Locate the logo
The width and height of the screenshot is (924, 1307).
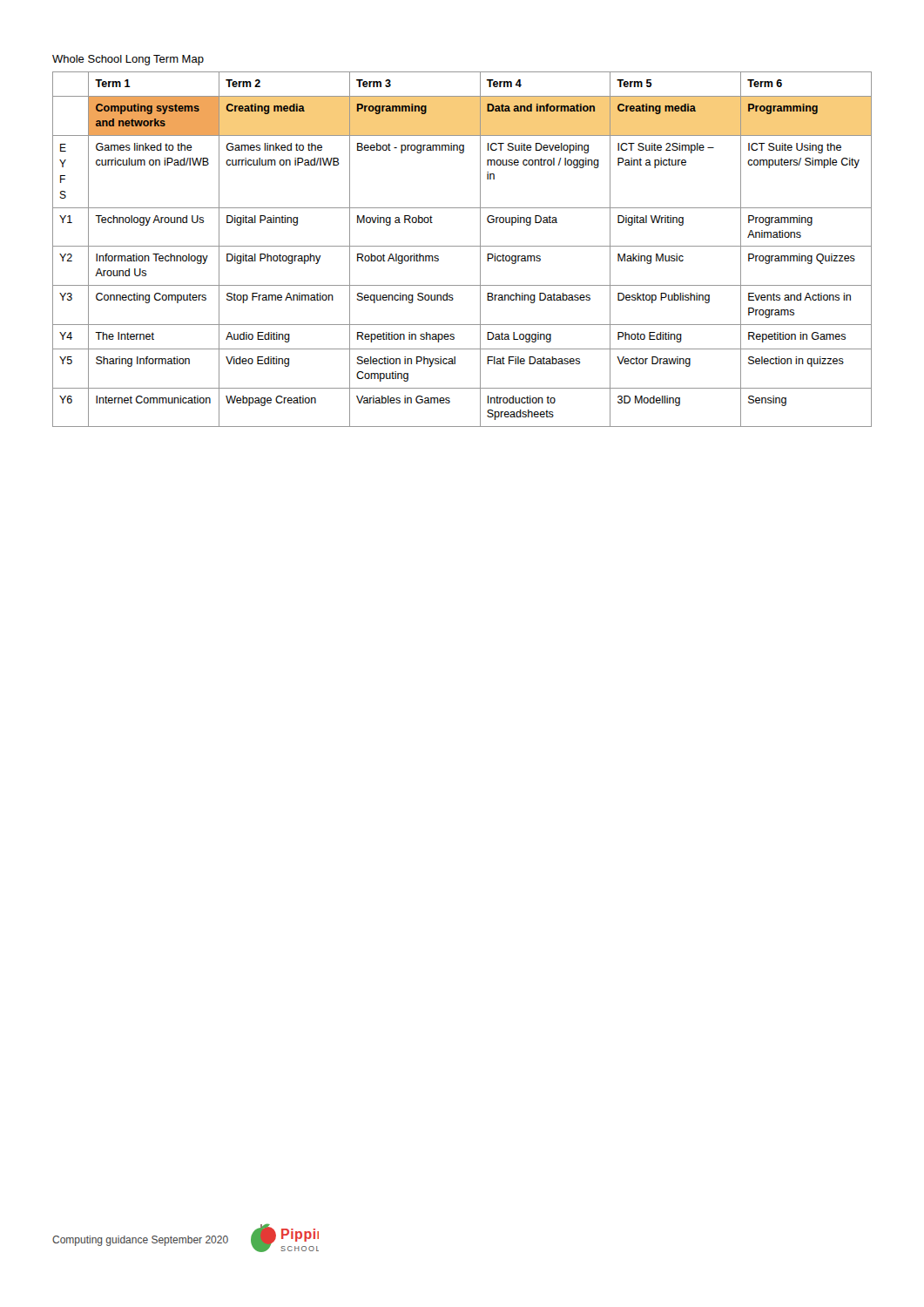click(x=280, y=1239)
